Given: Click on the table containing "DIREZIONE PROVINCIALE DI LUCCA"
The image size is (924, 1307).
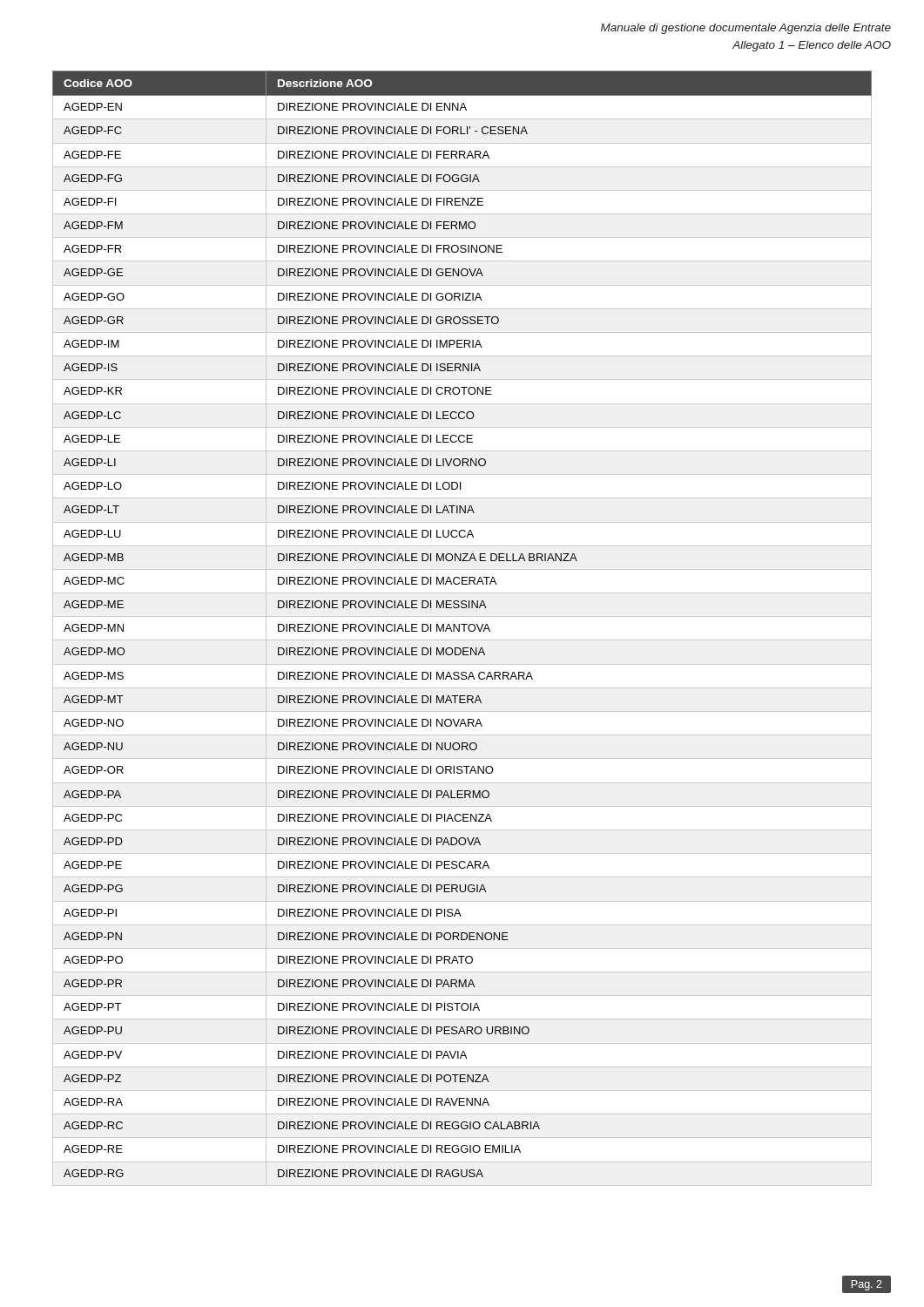Looking at the screenshot, I should coord(462,628).
